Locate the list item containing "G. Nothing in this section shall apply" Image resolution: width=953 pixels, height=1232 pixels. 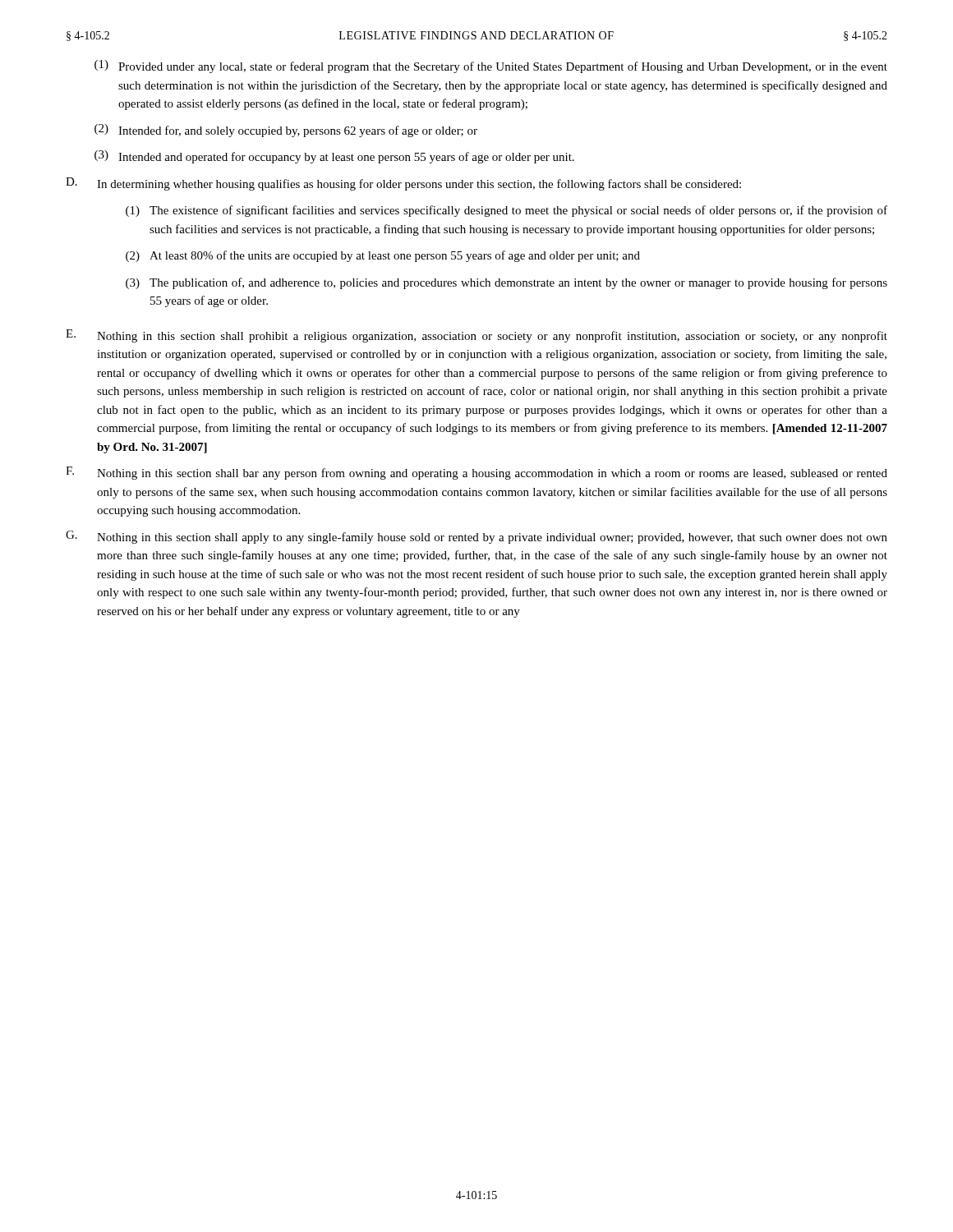click(x=476, y=574)
